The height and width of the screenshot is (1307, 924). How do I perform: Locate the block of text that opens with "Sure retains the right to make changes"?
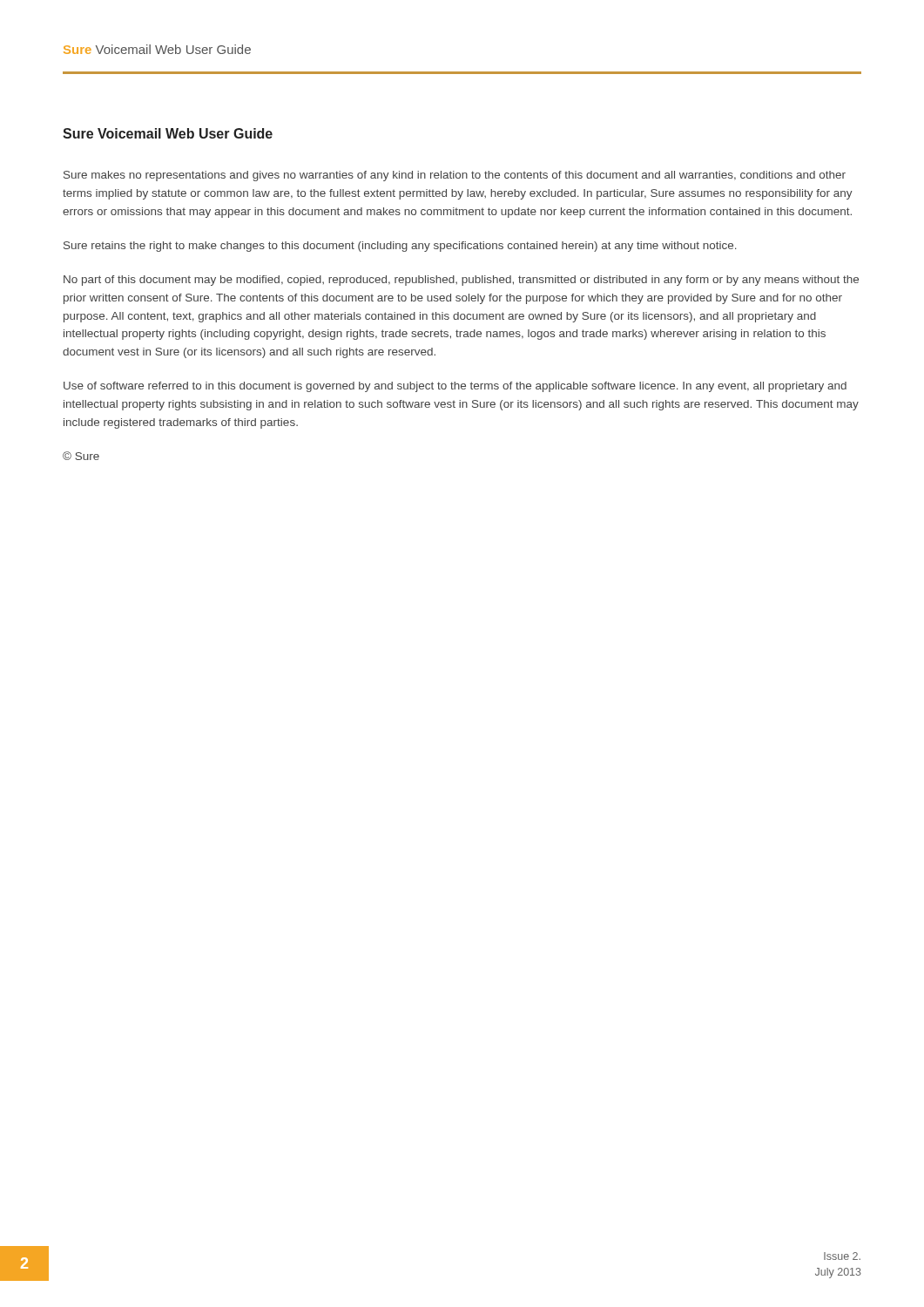[x=462, y=246]
